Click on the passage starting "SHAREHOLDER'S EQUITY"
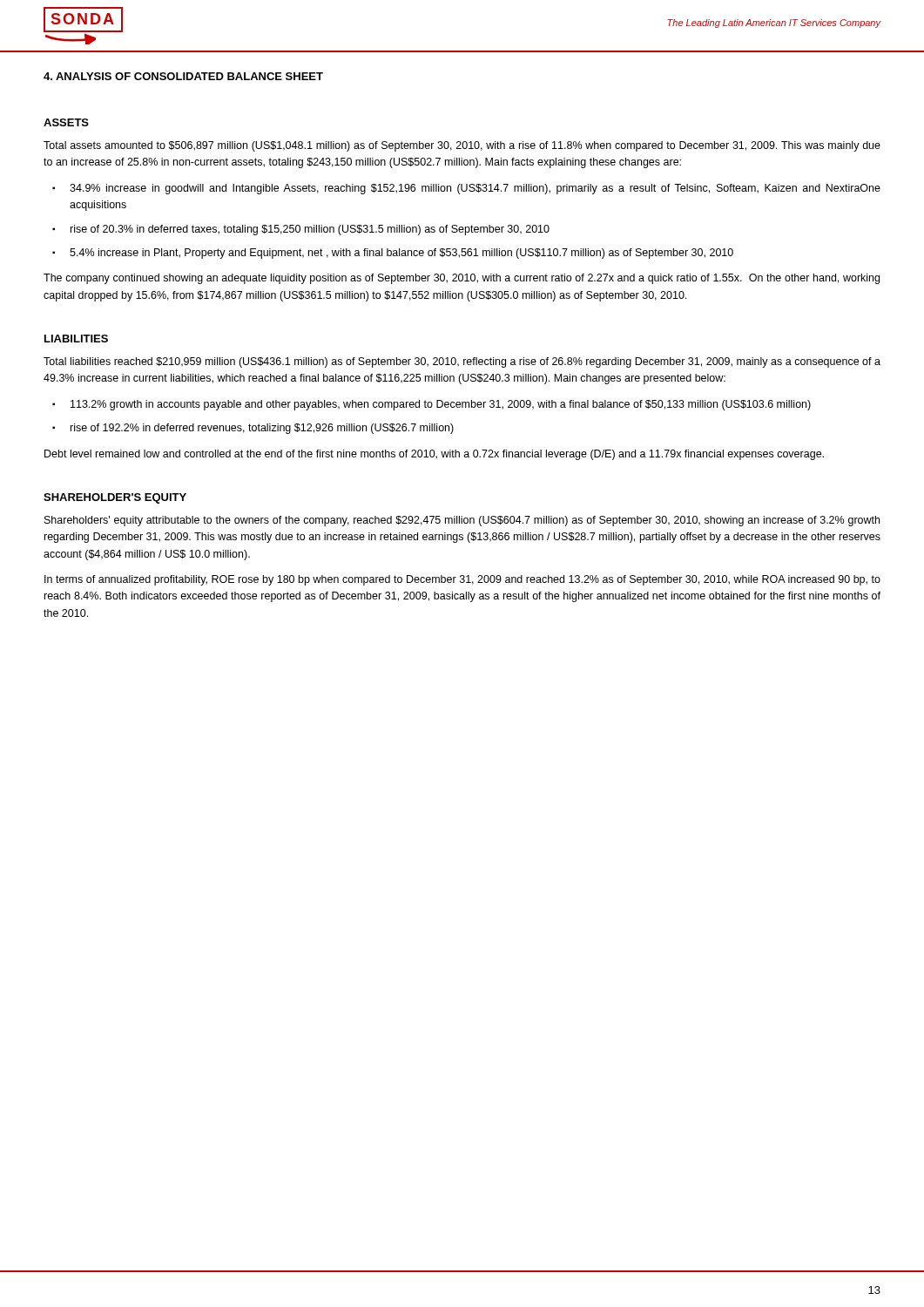Viewport: 924px width, 1307px height. click(x=115, y=497)
